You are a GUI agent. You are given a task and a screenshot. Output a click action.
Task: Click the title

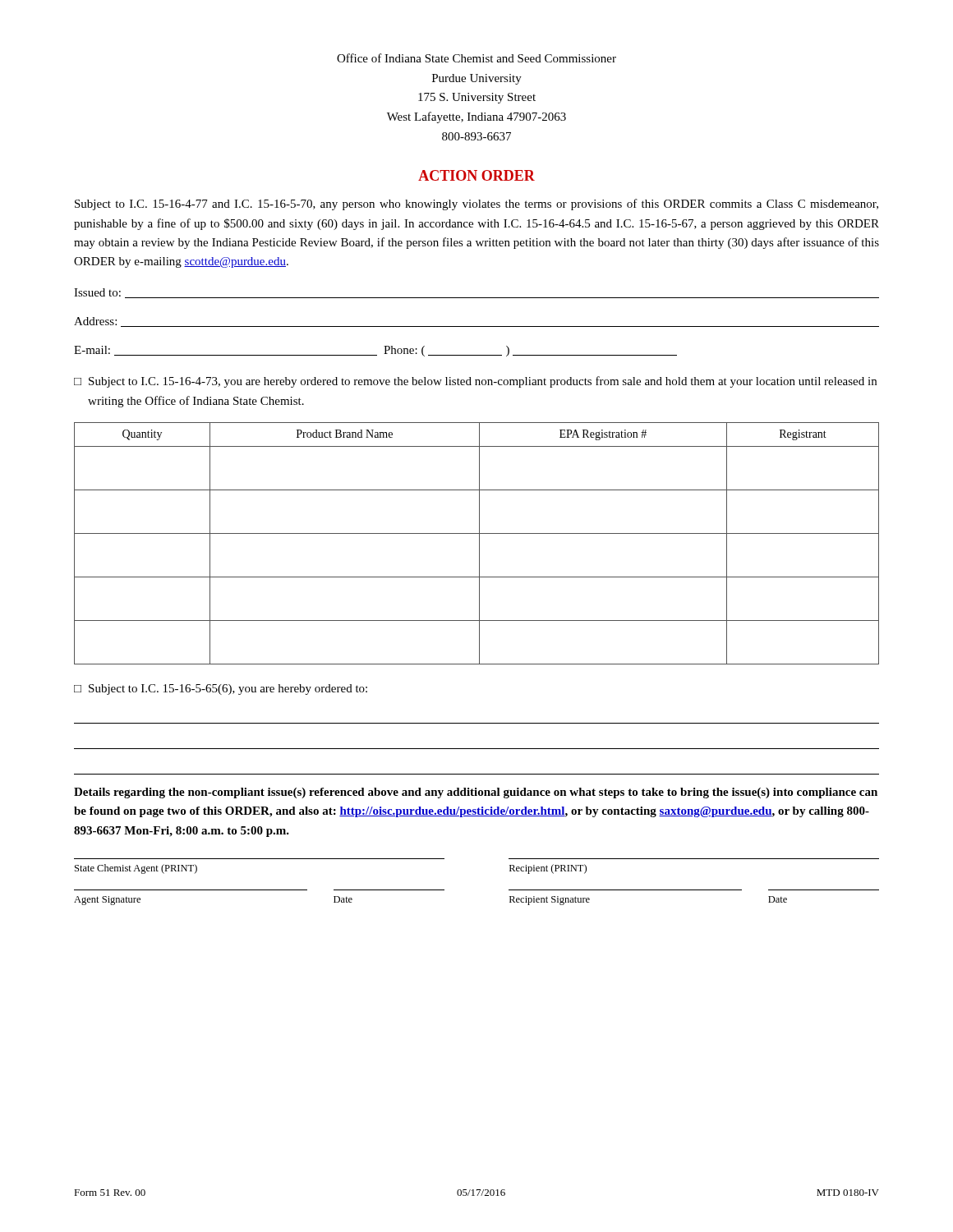pos(476,176)
